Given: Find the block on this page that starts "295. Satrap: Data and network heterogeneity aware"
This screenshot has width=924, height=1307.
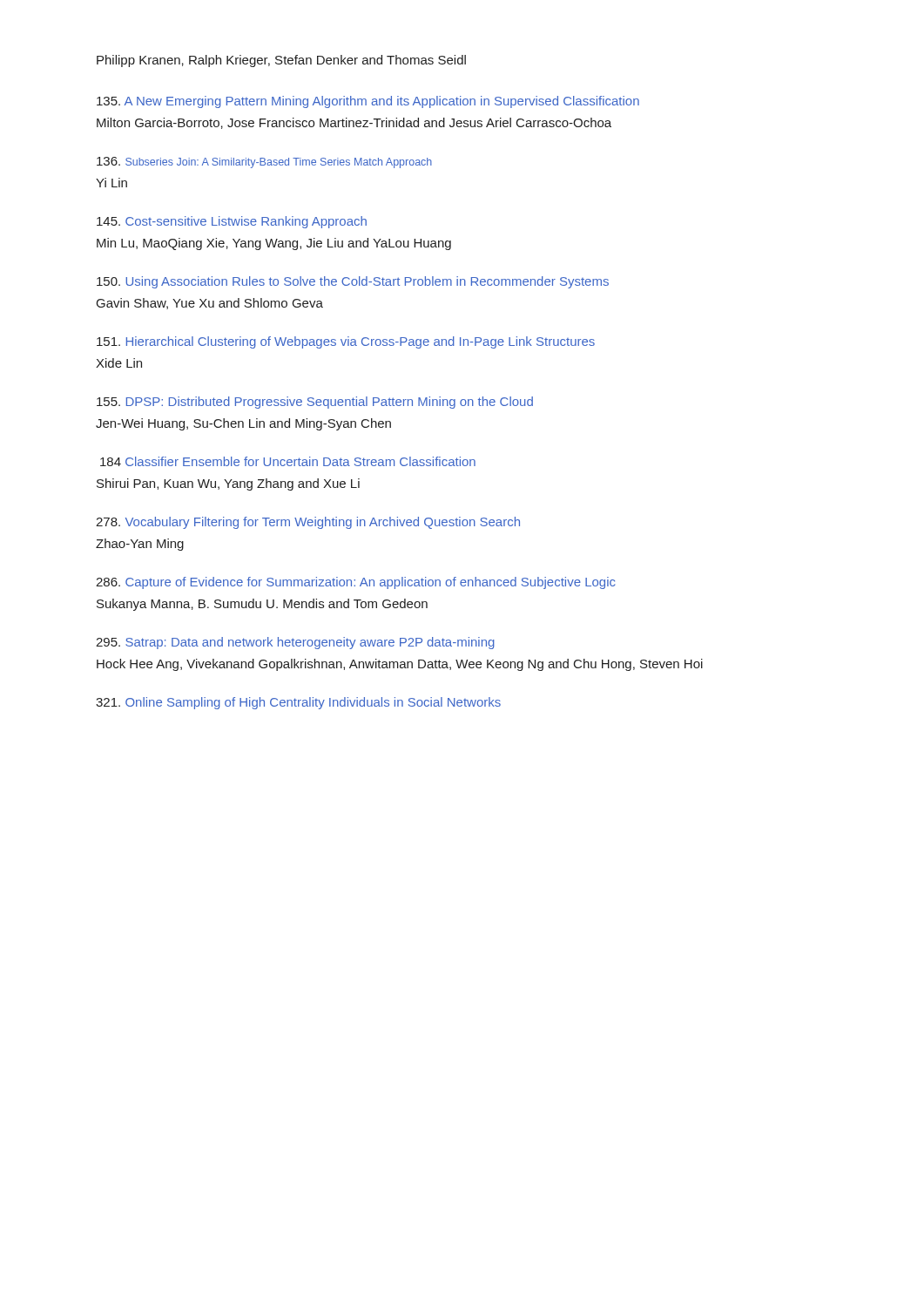Looking at the screenshot, I should pyautogui.click(x=471, y=654).
